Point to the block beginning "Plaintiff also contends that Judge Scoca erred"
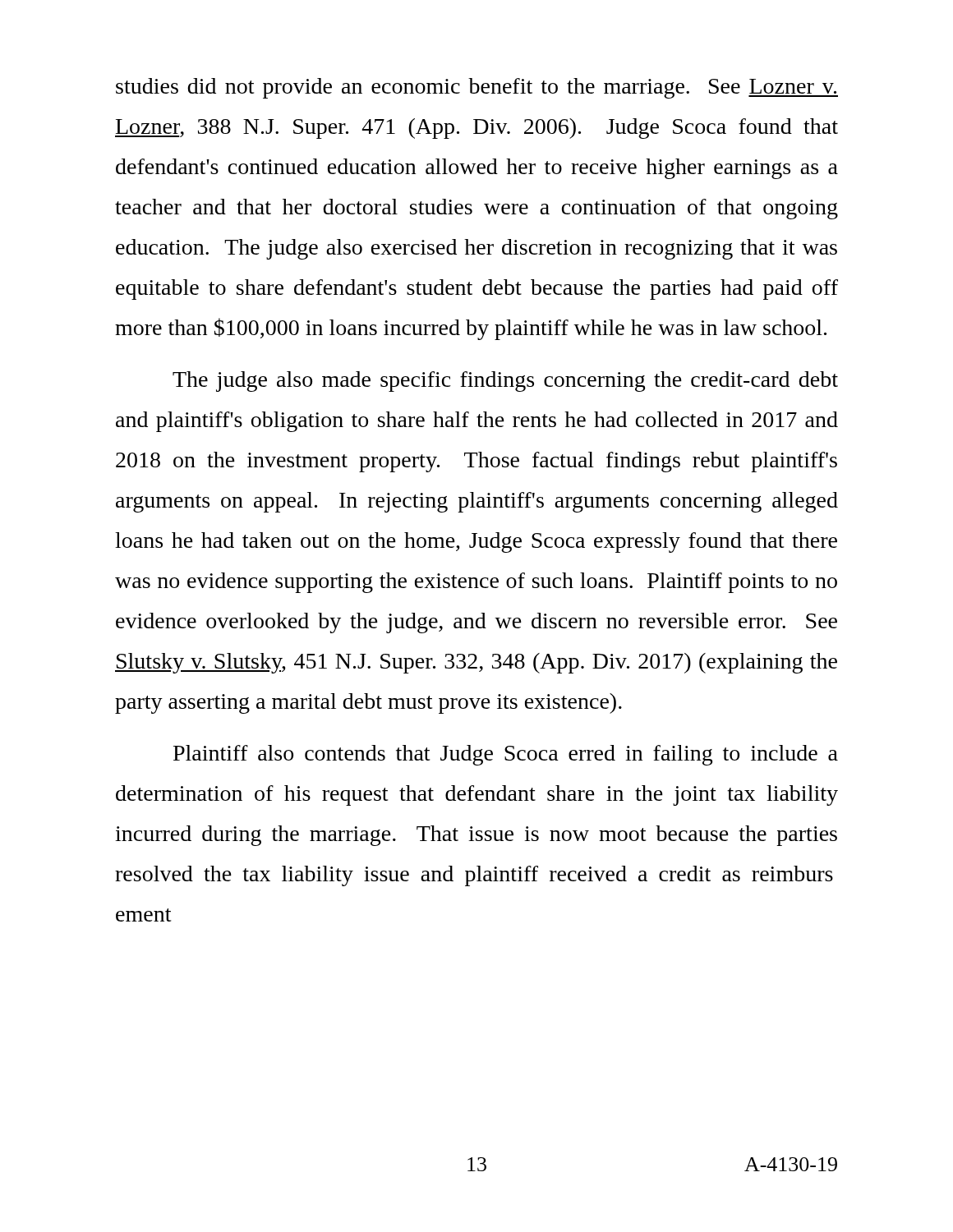This screenshot has width=953, height=1232. click(x=476, y=833)
